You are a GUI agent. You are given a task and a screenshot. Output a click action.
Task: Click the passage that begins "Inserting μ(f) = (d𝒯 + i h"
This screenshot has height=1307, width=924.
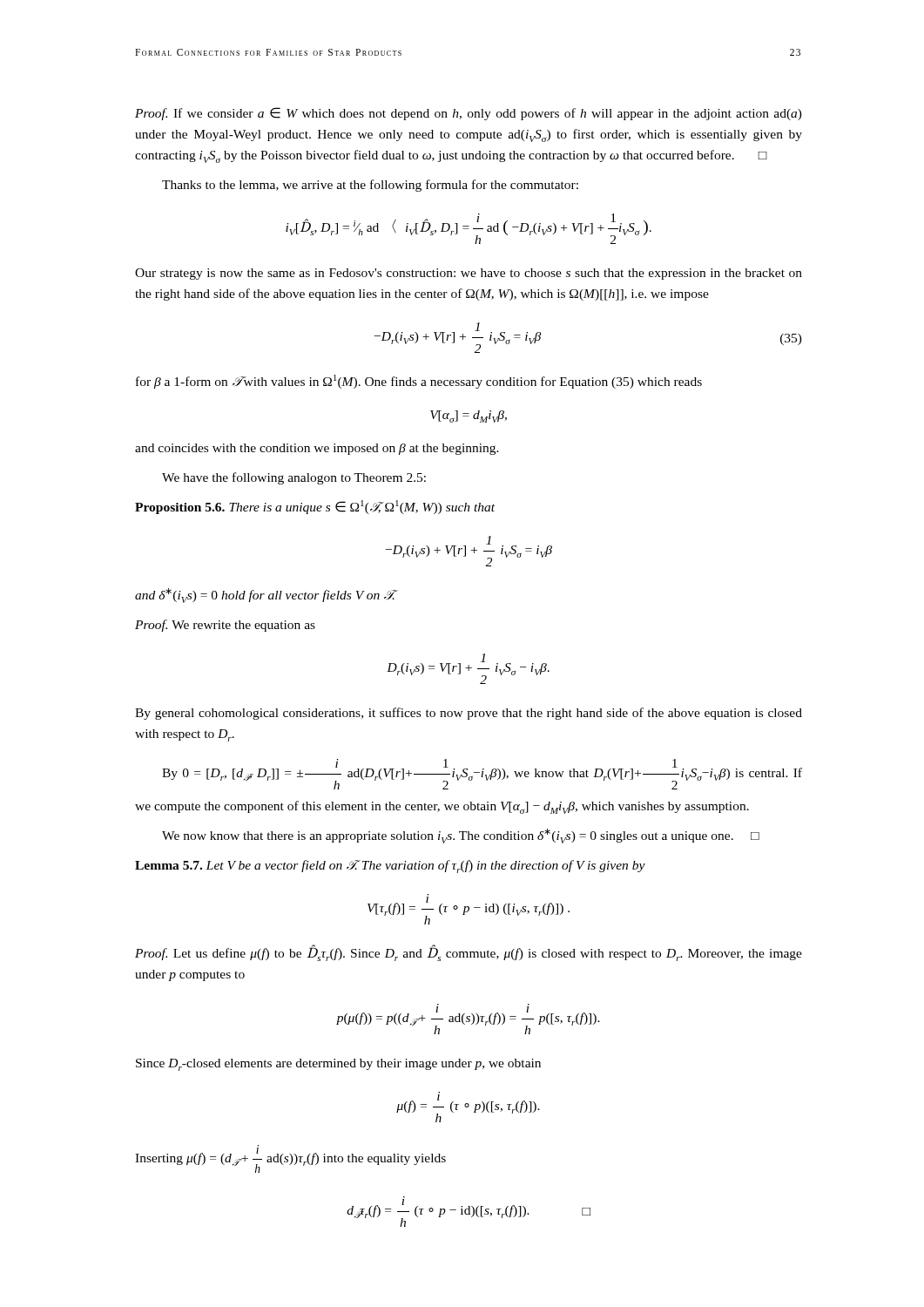pyautogui.click(x=290, y=1159)
